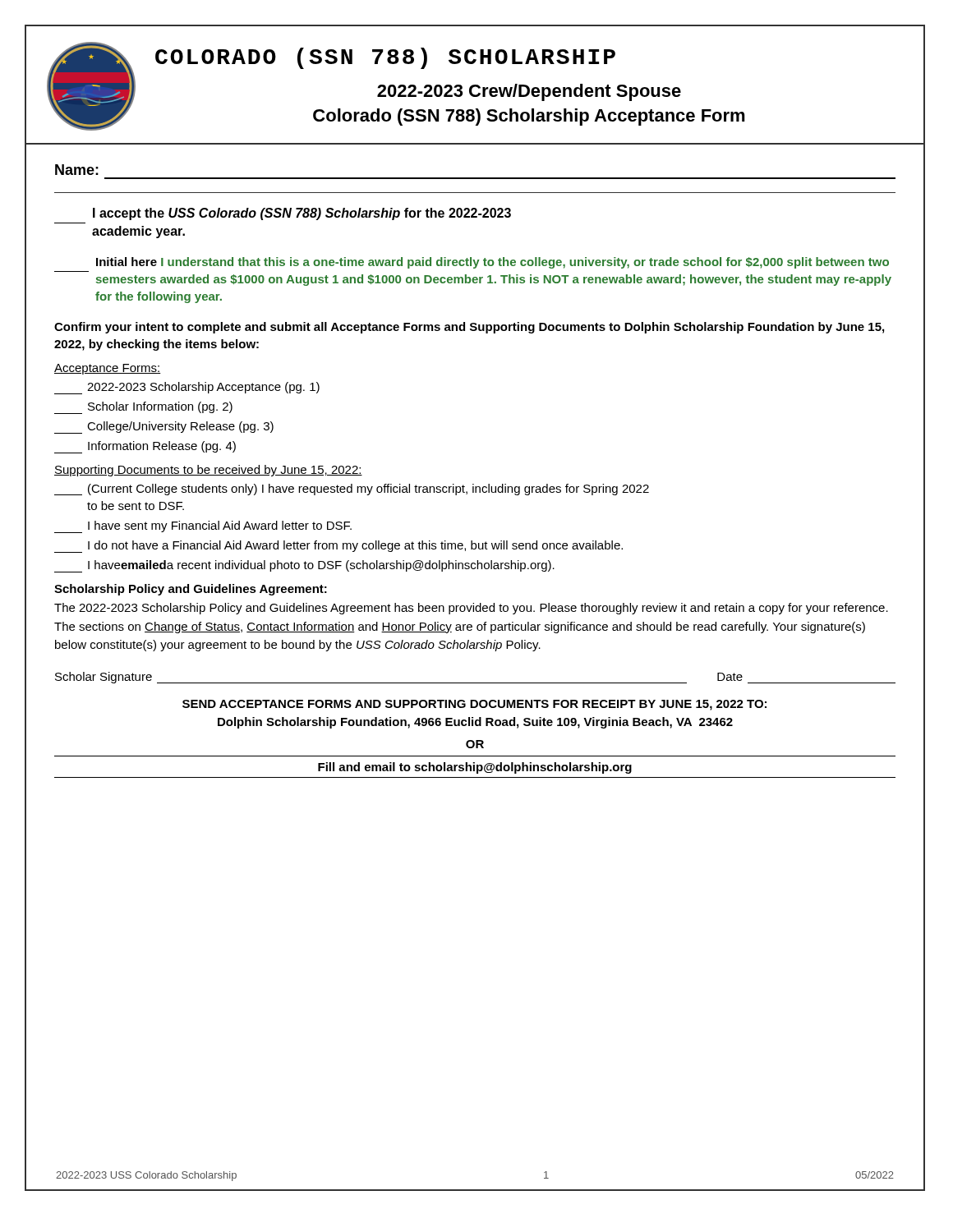The width and height of the screenshot is (953, 1232).
Task: Locate the section header that reads "Scholarship Policy and"
Action: pos(191,589)
